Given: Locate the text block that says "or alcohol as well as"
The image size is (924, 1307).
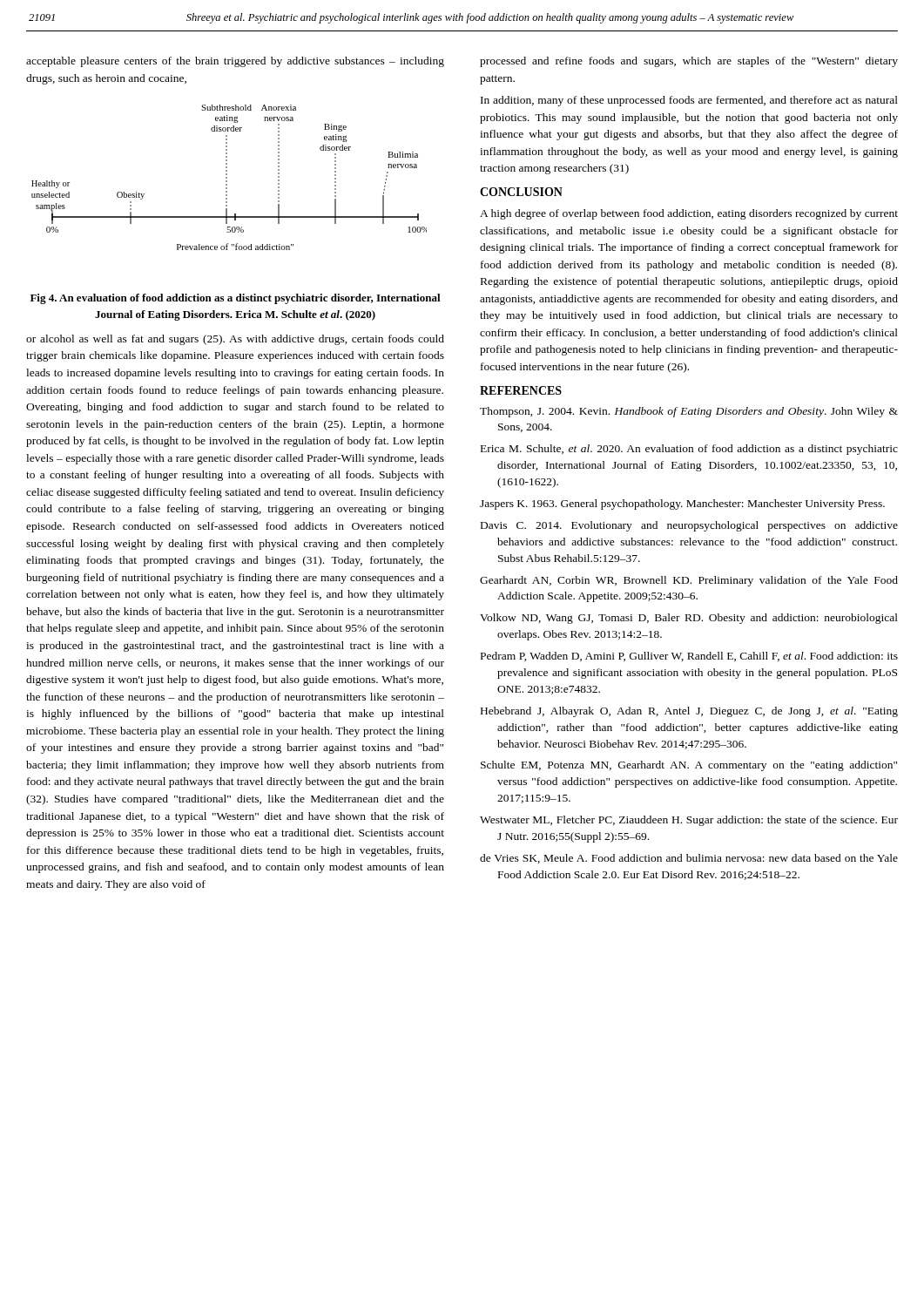Looking at the screenshot, I should point(235,611).
